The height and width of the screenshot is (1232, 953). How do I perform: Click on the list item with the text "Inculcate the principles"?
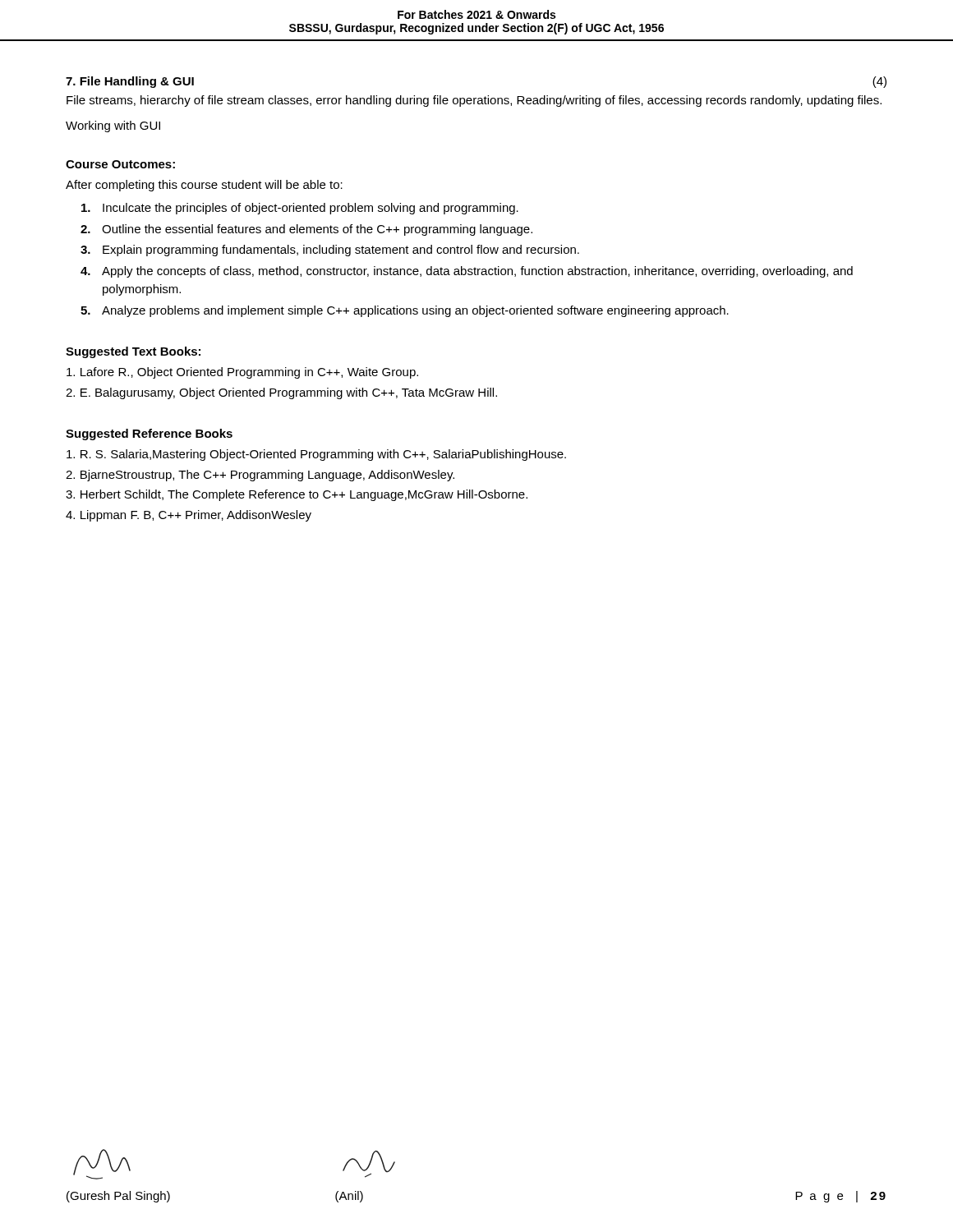484,208
